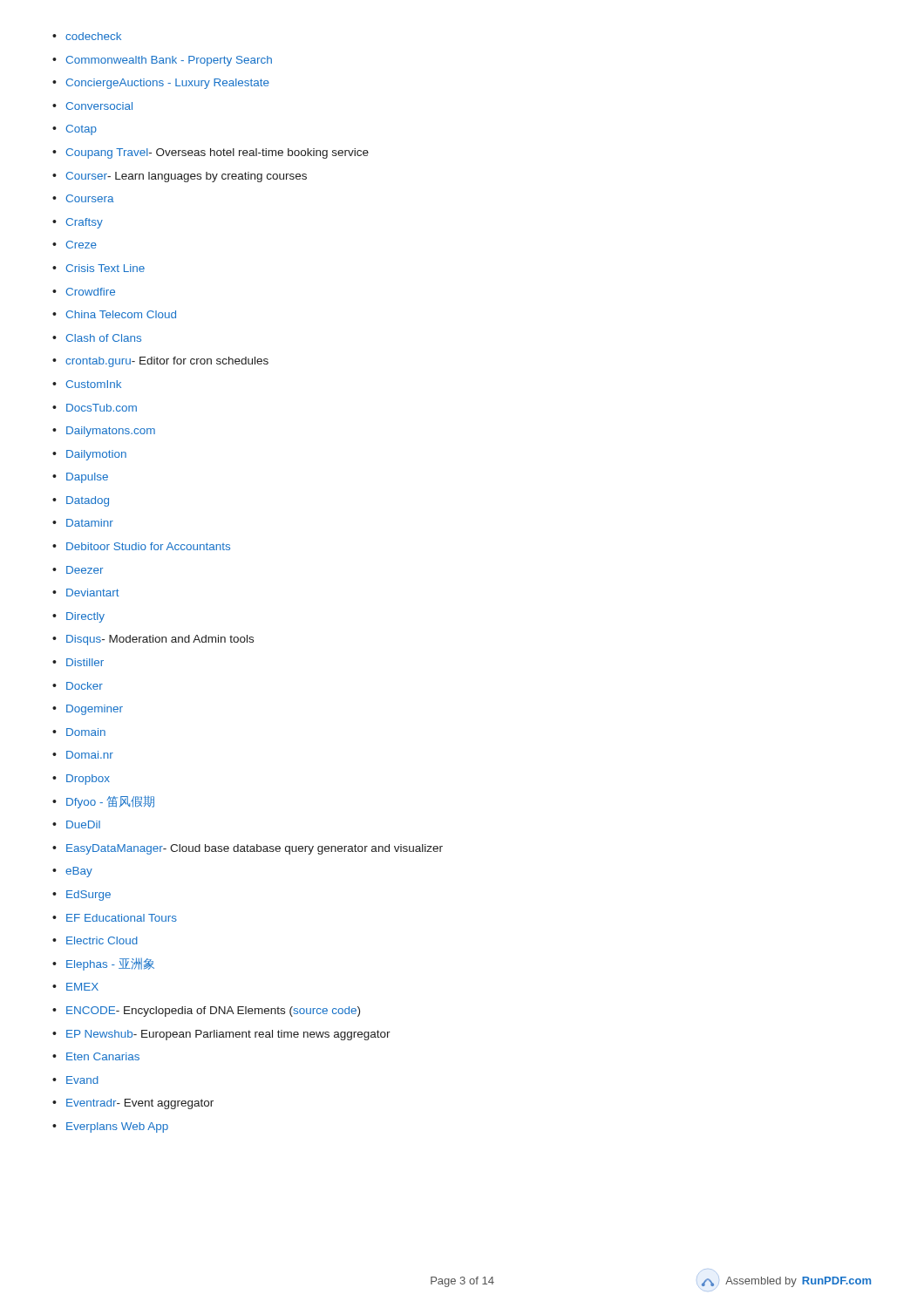Navigate to the element starting "Elephas - 亚洲象"
Screen dimensions: 1308x924
[110, 964]
